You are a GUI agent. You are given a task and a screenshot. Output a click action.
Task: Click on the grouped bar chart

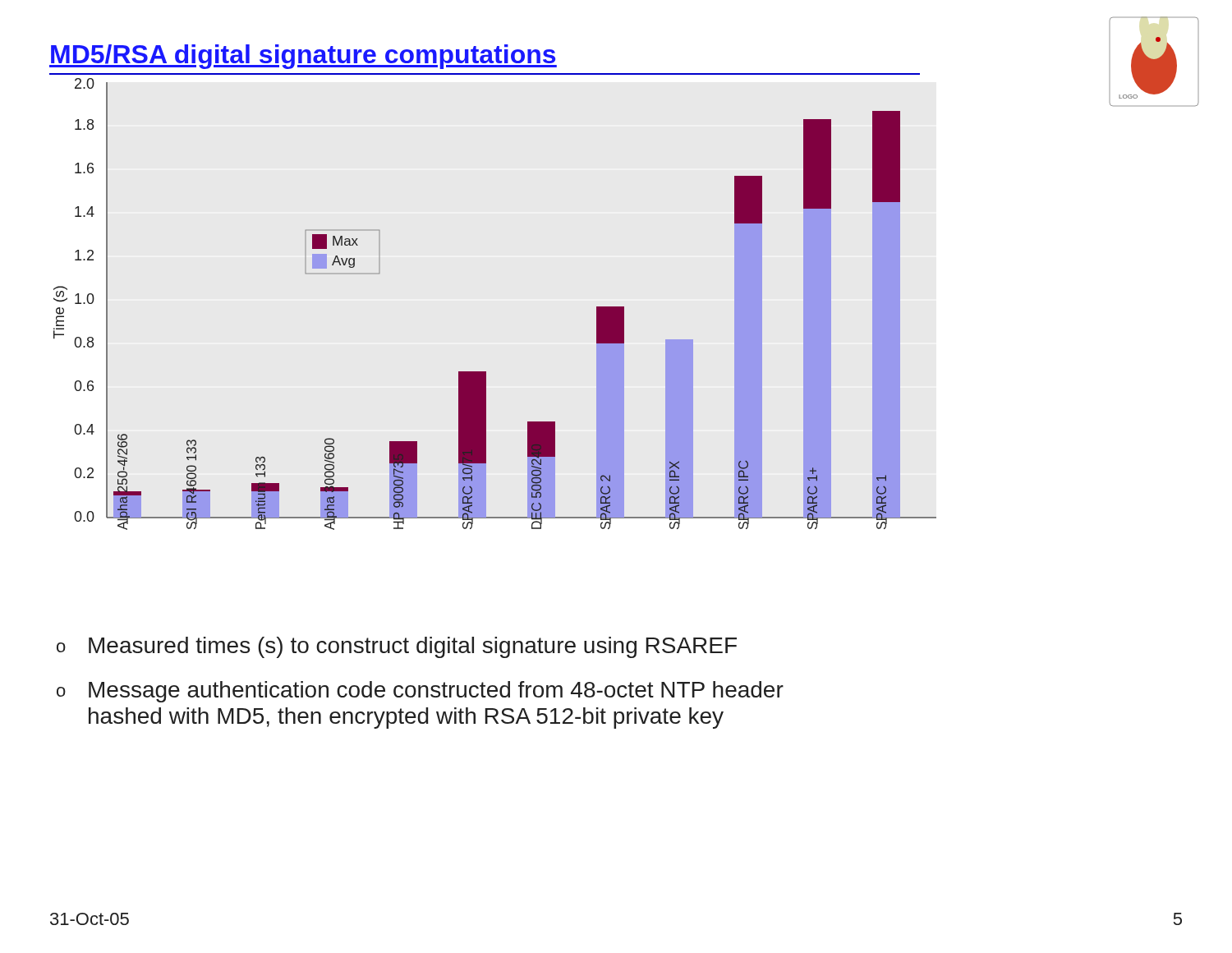pos(501,341)
